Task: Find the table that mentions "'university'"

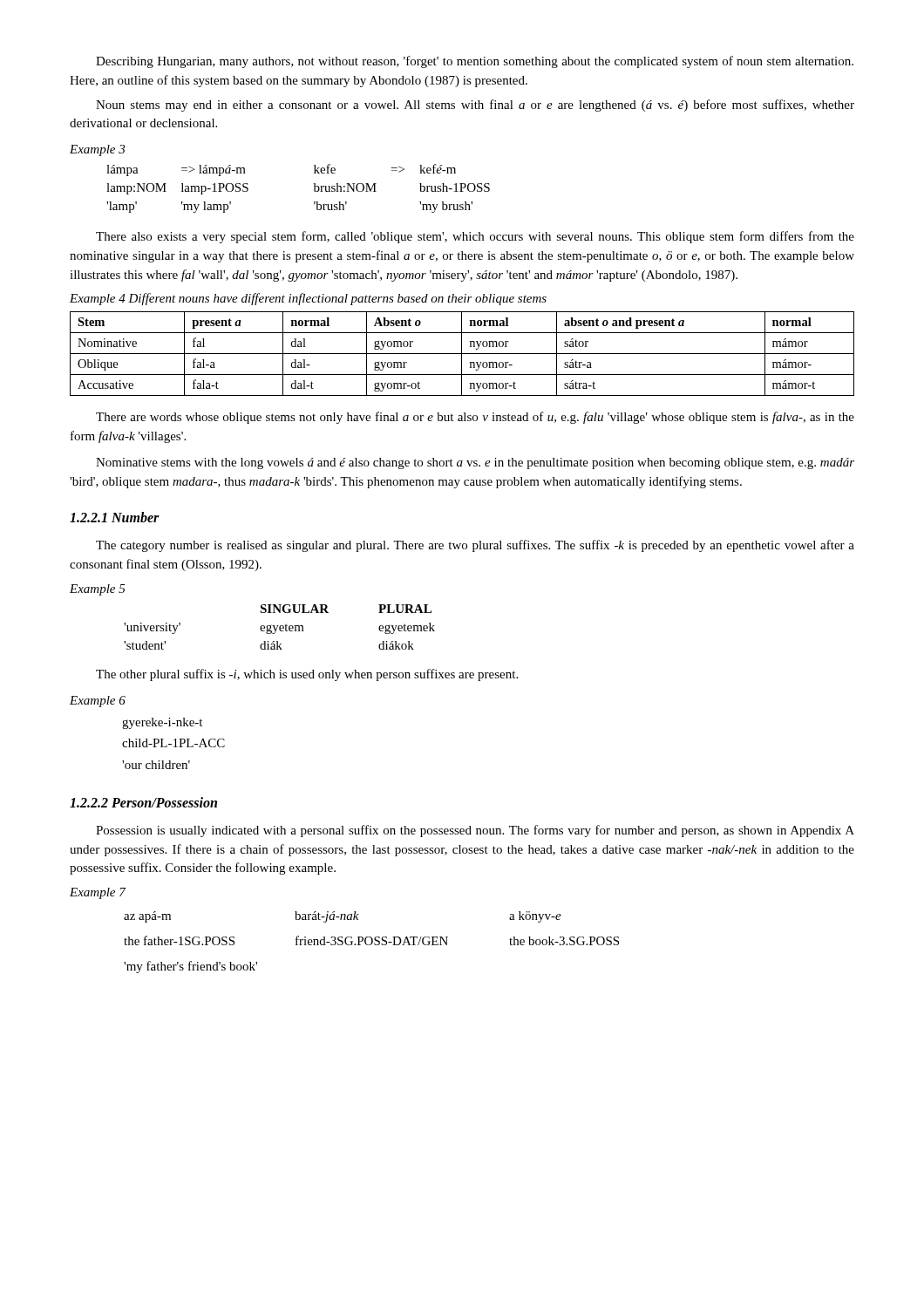Action: point(488,627)
